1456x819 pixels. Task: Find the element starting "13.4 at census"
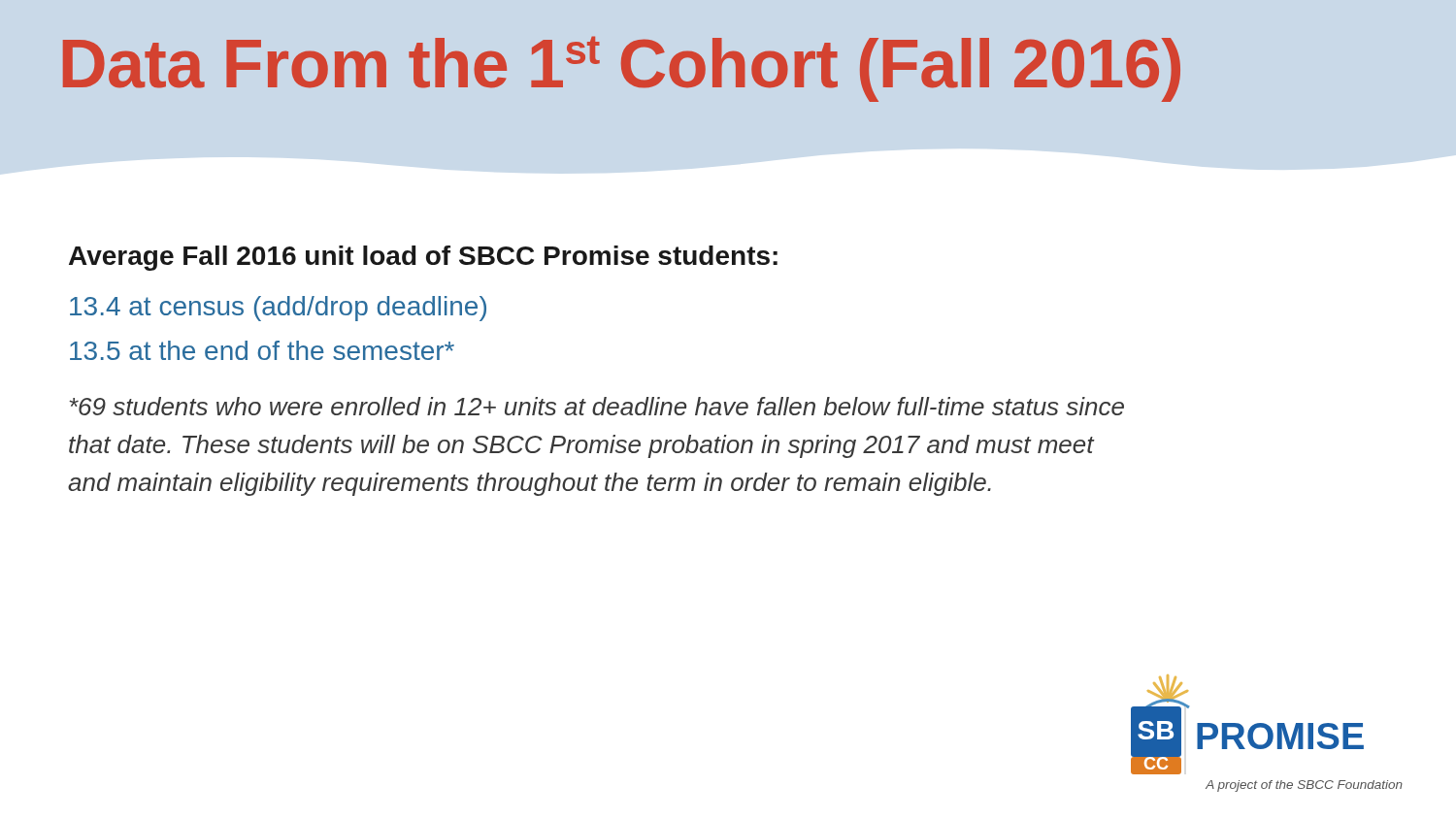[278, 306]
